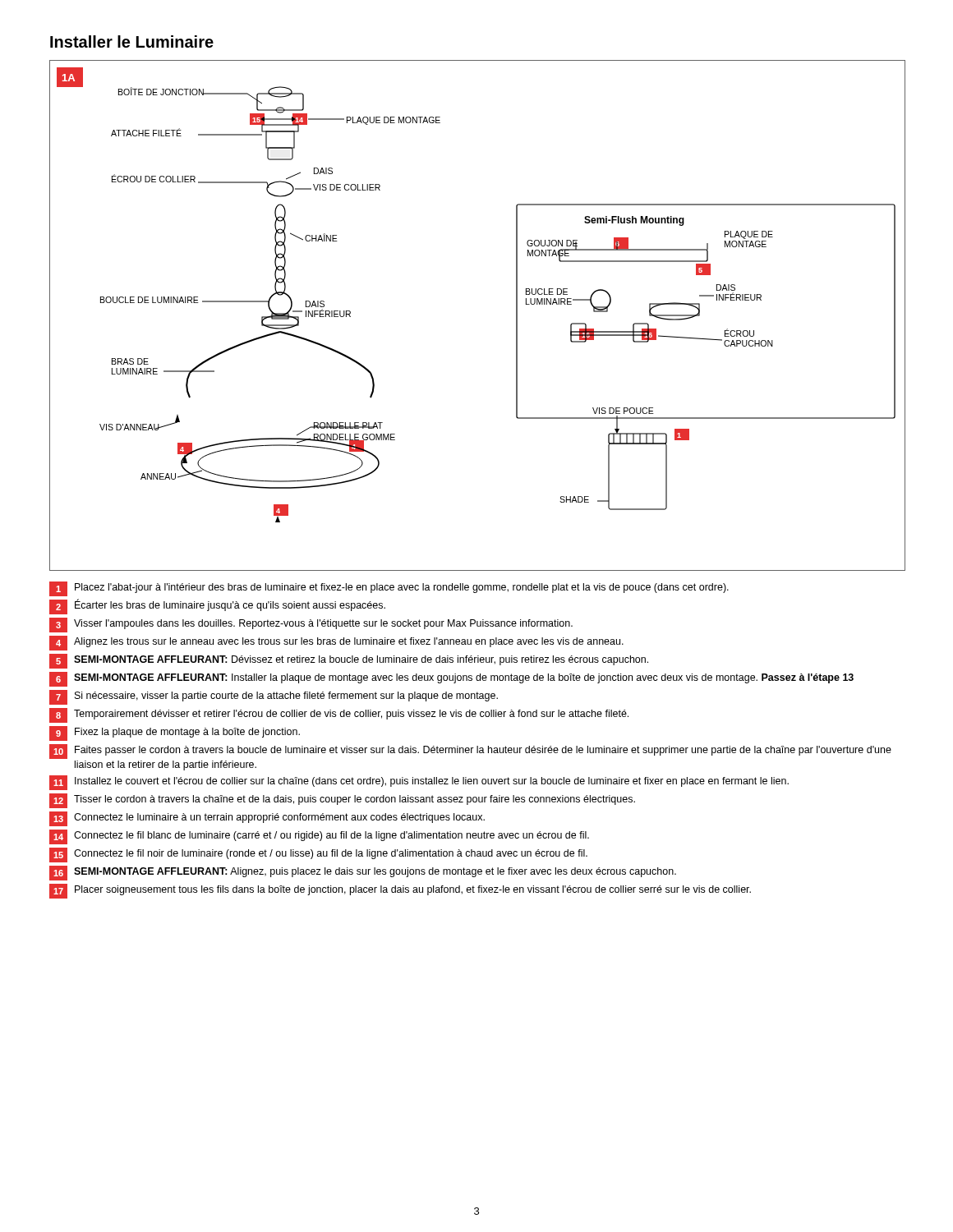953x1232 pixels.
Task: Click on the list item with the text "14 Connectez le fil"
Action: point(476,837)
